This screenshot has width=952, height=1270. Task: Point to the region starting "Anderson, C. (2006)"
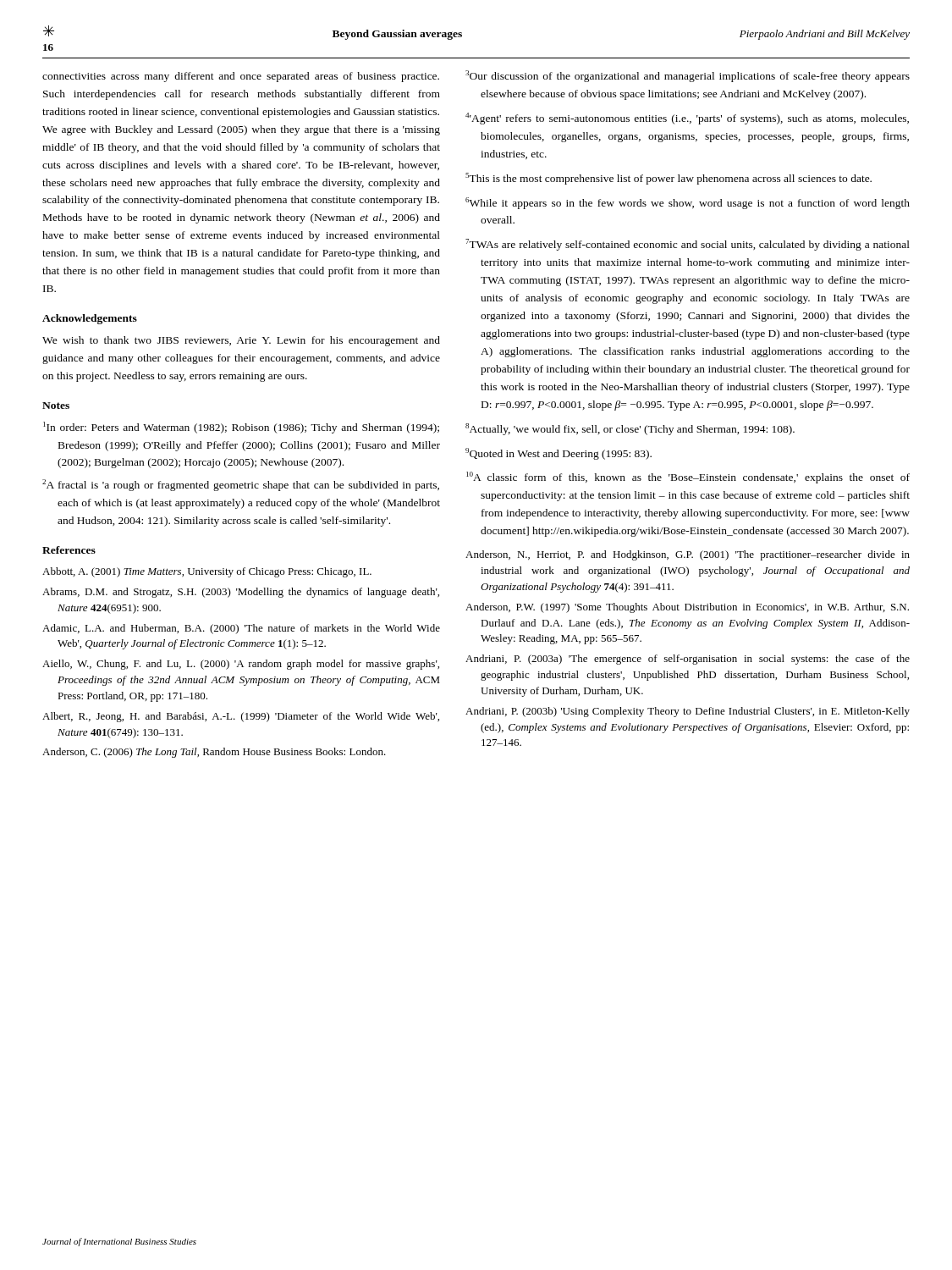pyautogui.click(x=214, y=752)
